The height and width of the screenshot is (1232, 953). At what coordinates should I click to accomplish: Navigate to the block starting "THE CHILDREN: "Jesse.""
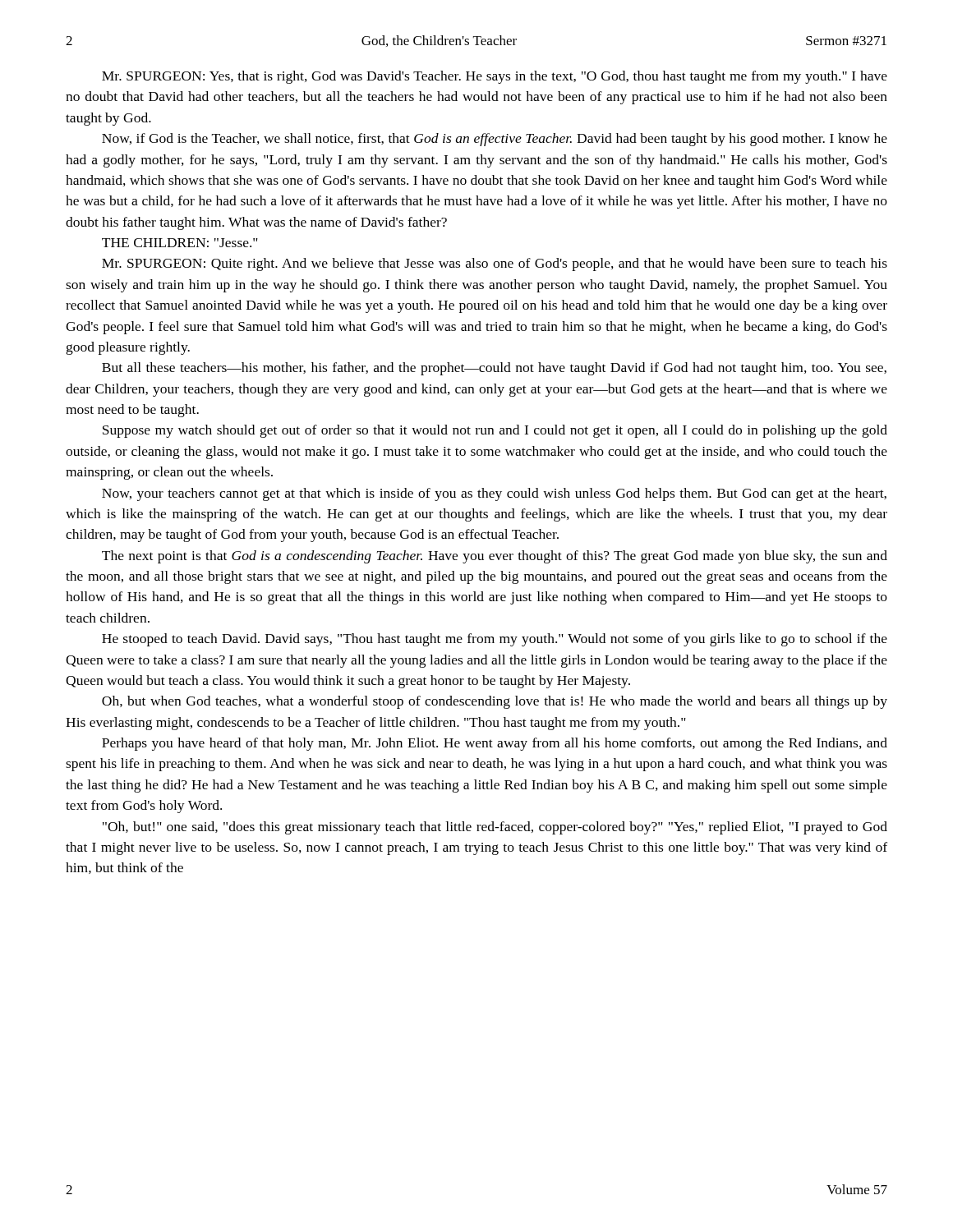(x=180, y=243)
